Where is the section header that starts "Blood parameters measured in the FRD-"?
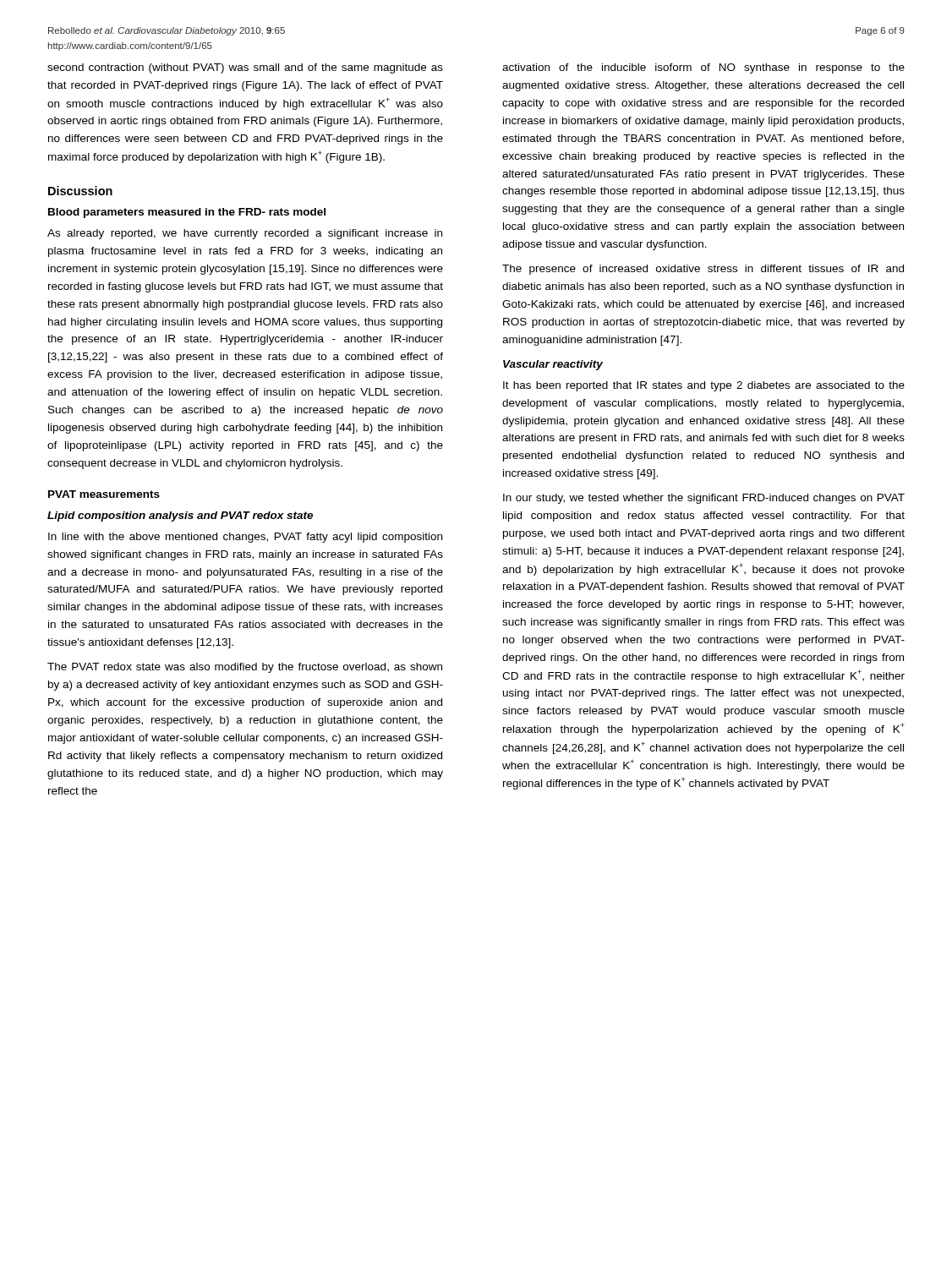The image size is (952, 1268). point(187,212)
